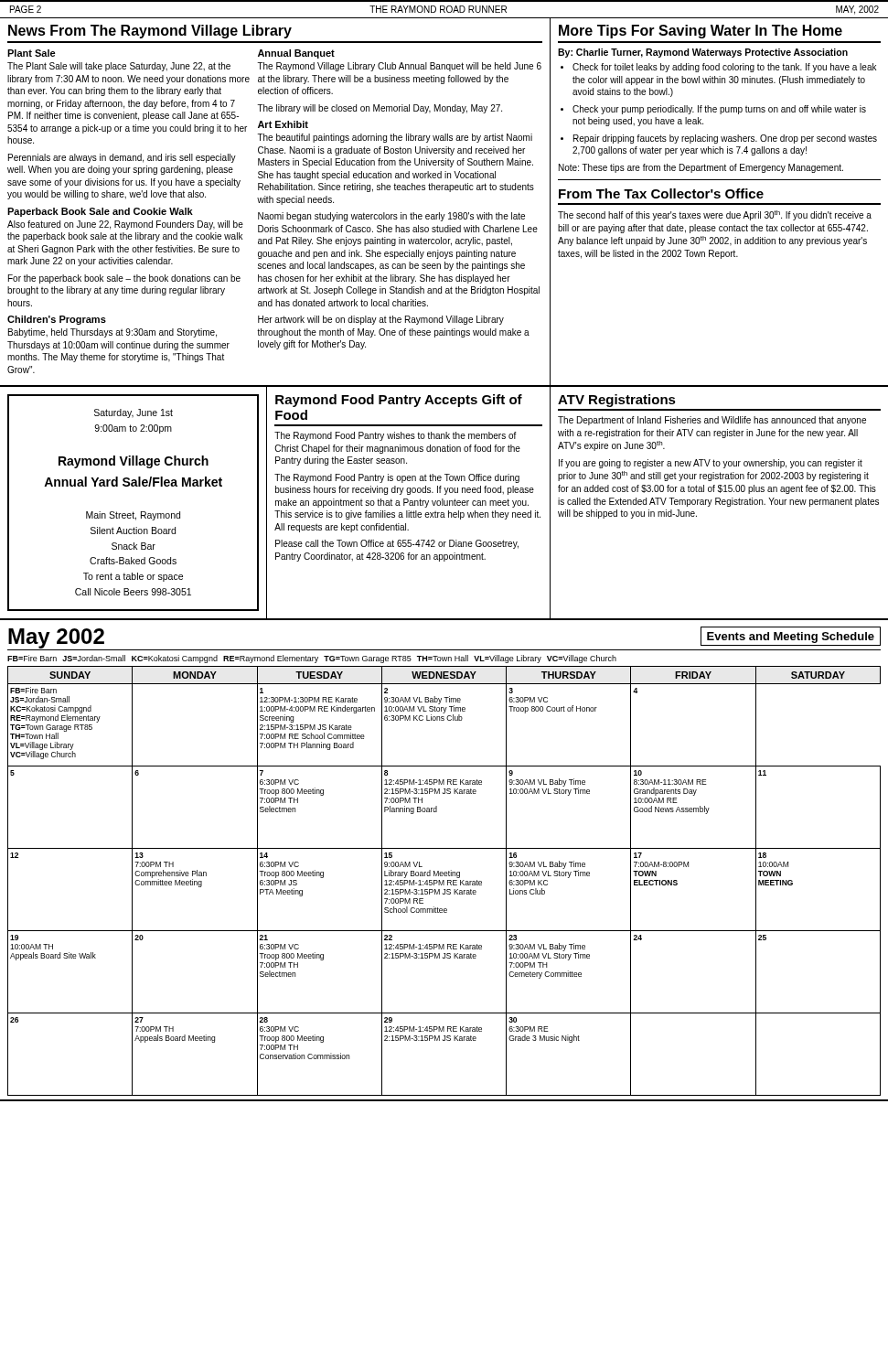Point to the element starting "The second half of this year's taxes were"
This screenshot has width=888, height=1372.
[715, 234]
